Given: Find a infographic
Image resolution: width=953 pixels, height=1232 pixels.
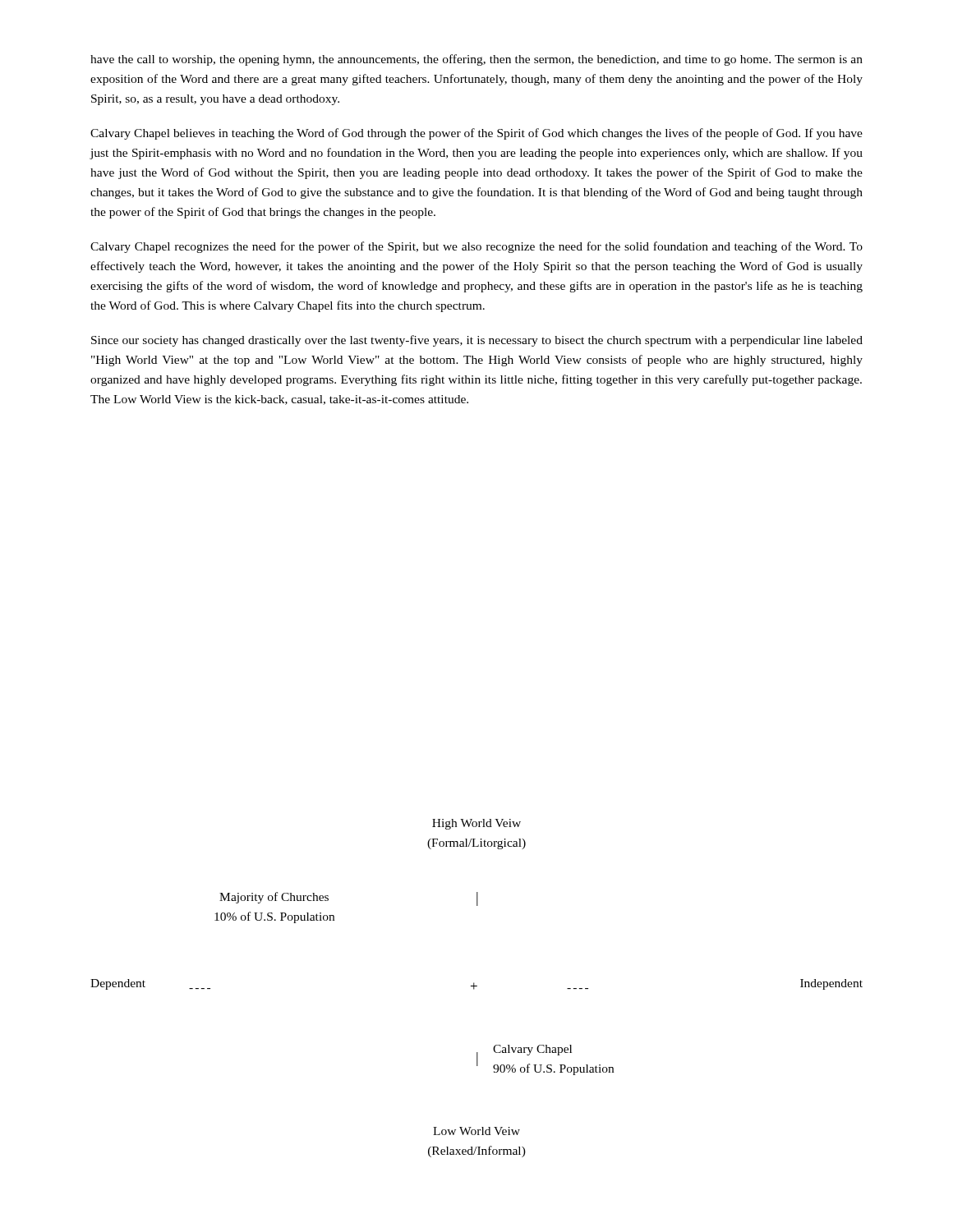Looking at the screenshot, I should [x=476, y=1002].
